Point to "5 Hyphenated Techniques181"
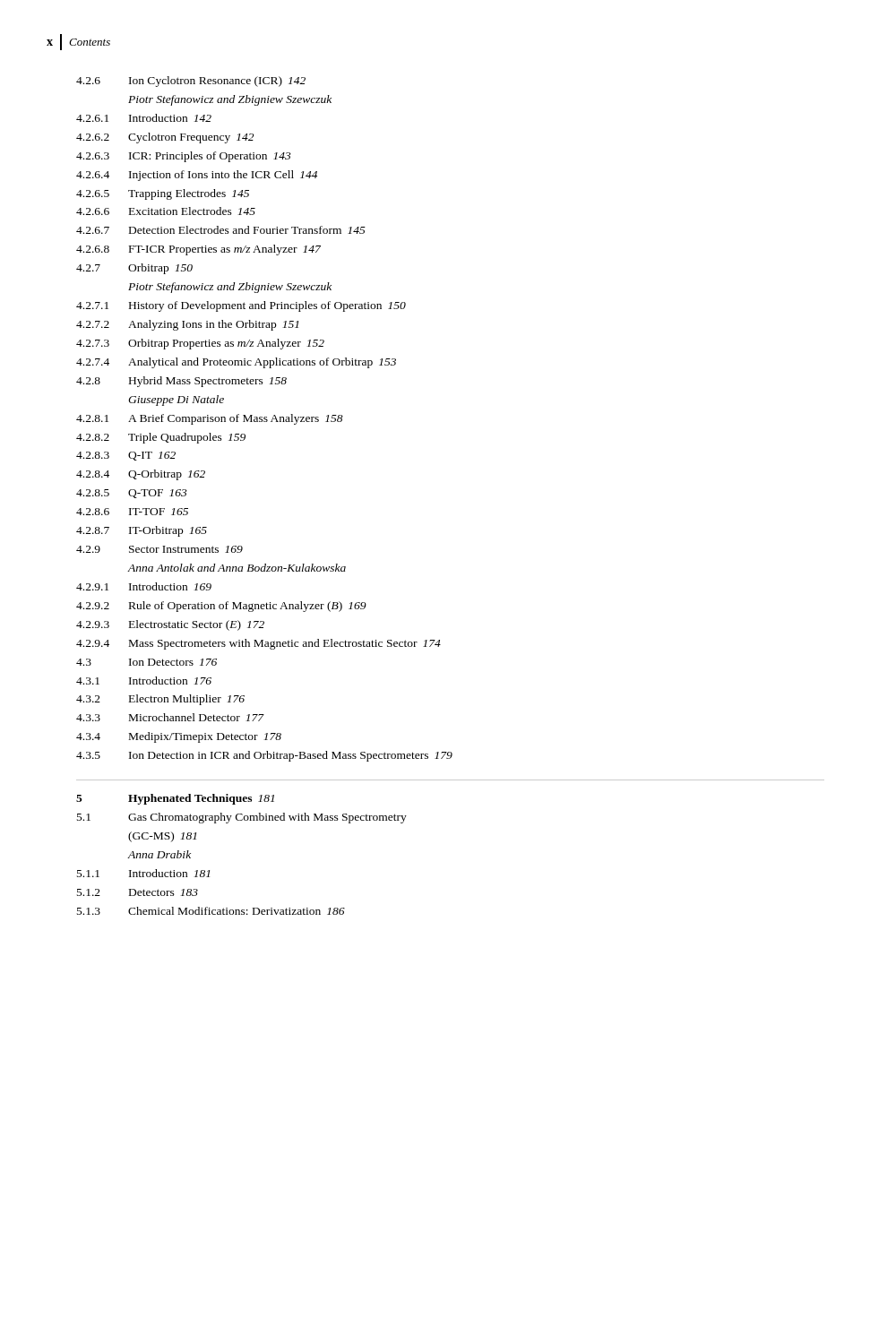Viewport: 896px width, 1344px height. click(x=175, y=799)
